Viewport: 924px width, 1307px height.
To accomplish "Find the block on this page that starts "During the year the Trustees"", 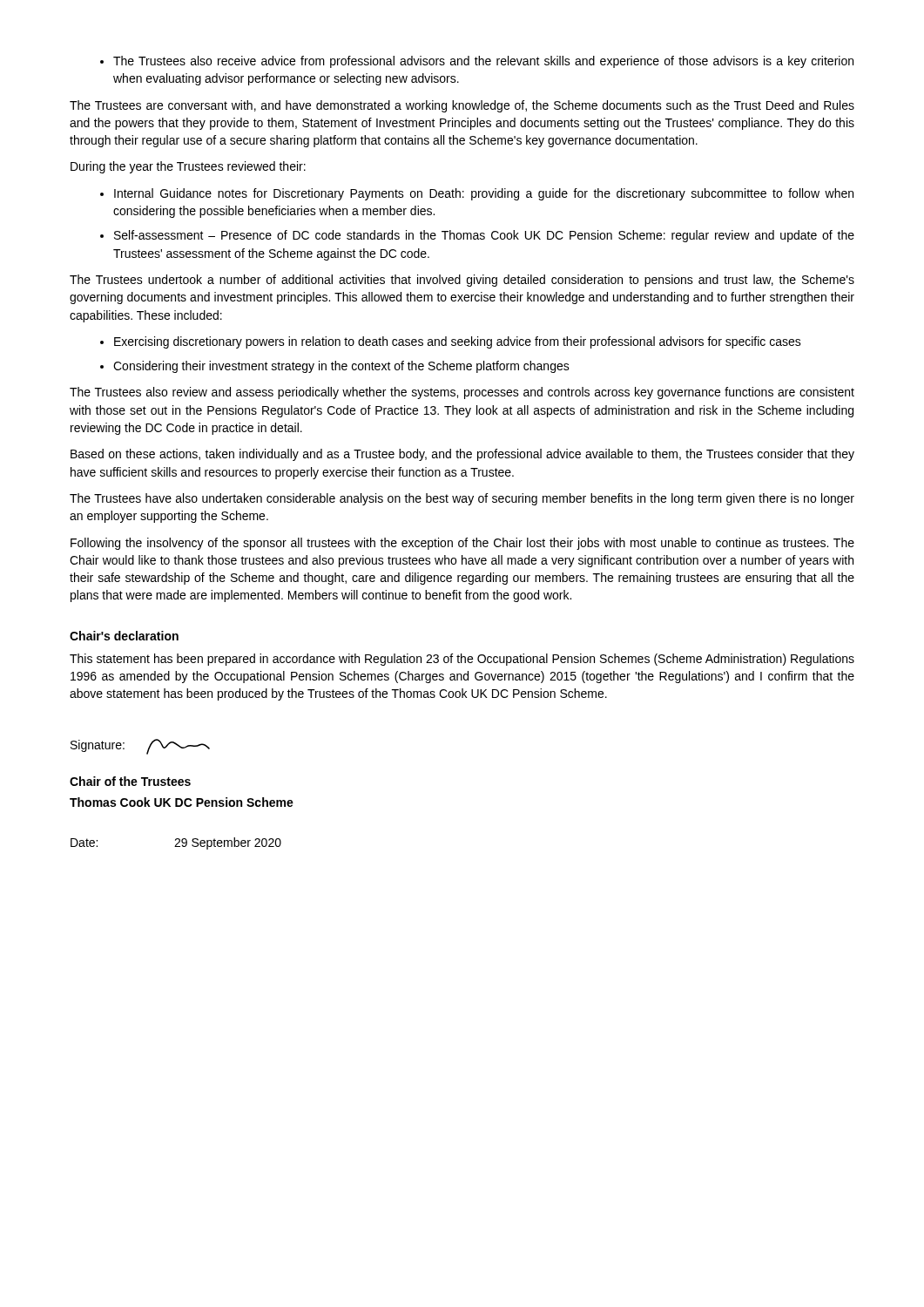I will pos(188,167).
